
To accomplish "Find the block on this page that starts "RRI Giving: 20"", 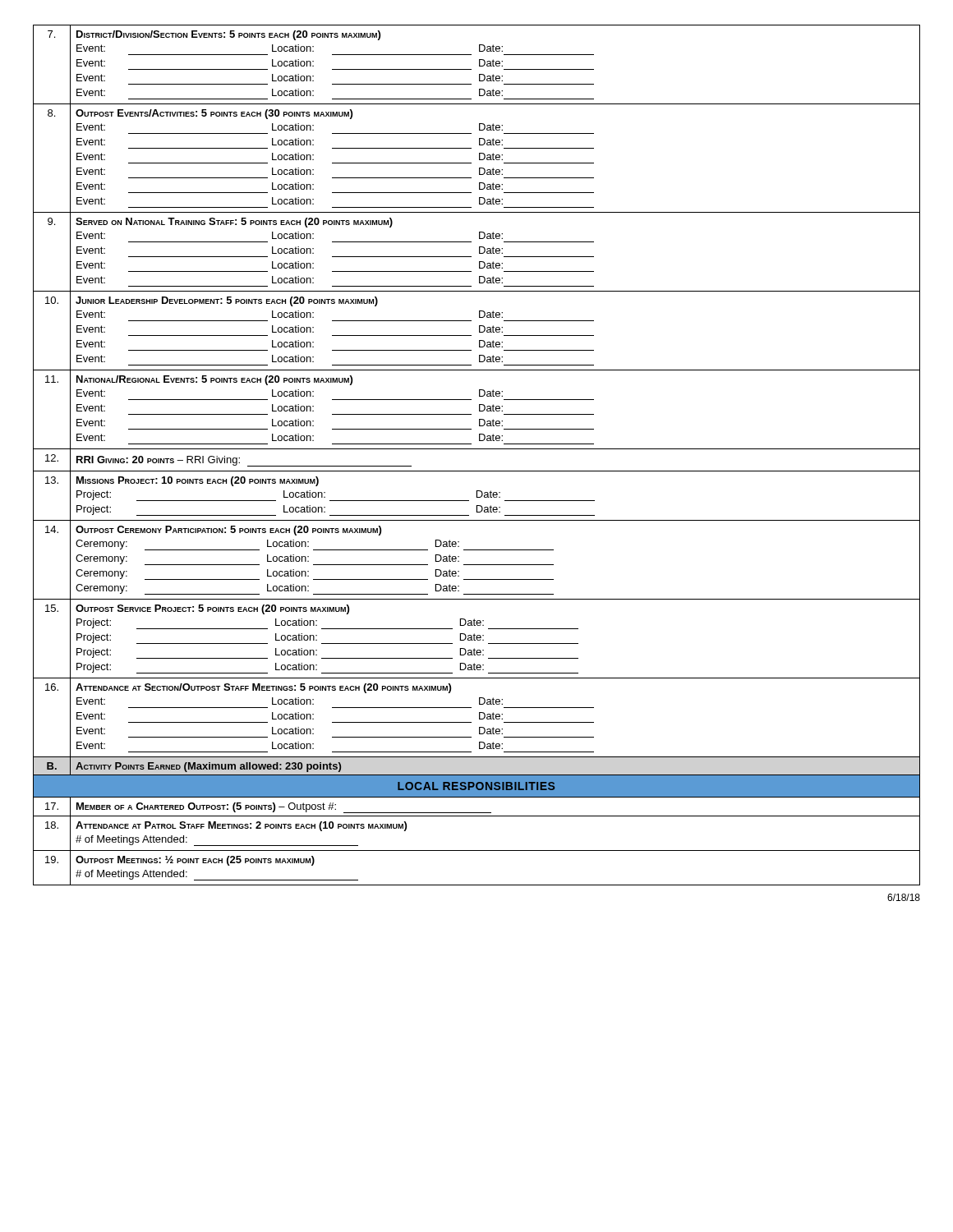I will [495, 460].
